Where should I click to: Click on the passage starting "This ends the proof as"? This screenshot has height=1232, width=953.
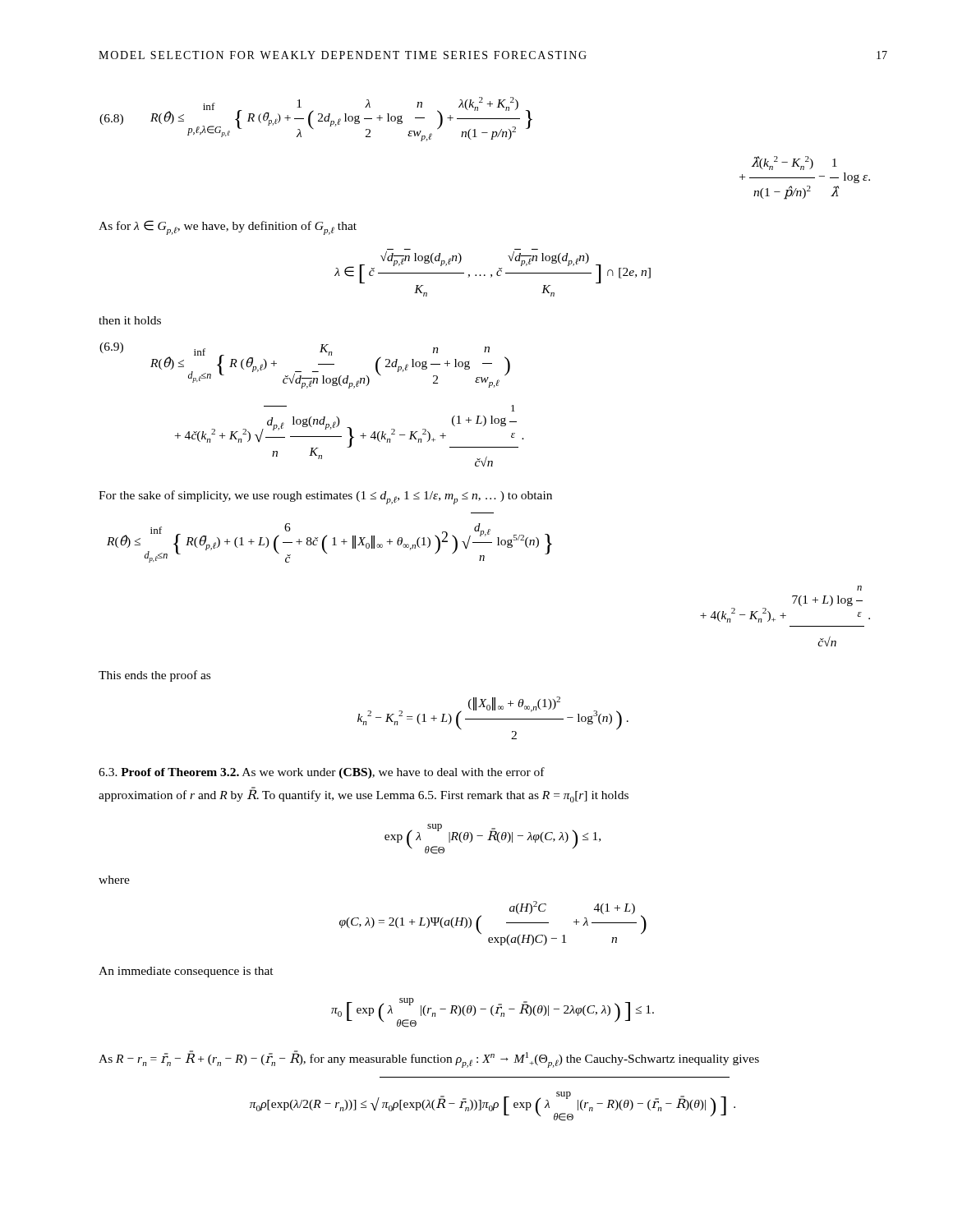click(x=155, y=675)
